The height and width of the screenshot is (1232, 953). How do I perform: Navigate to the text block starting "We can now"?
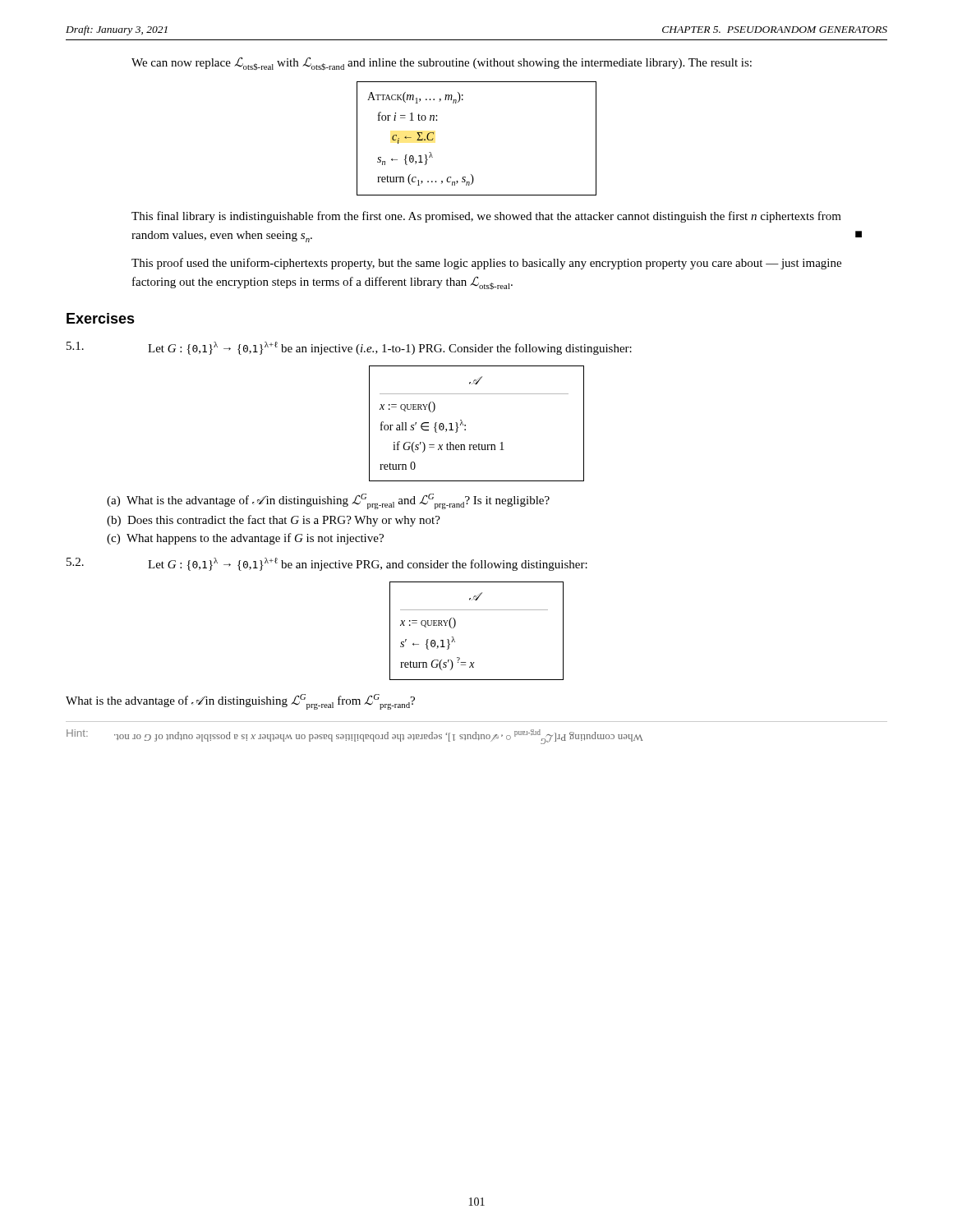click(x=497, y=63)
